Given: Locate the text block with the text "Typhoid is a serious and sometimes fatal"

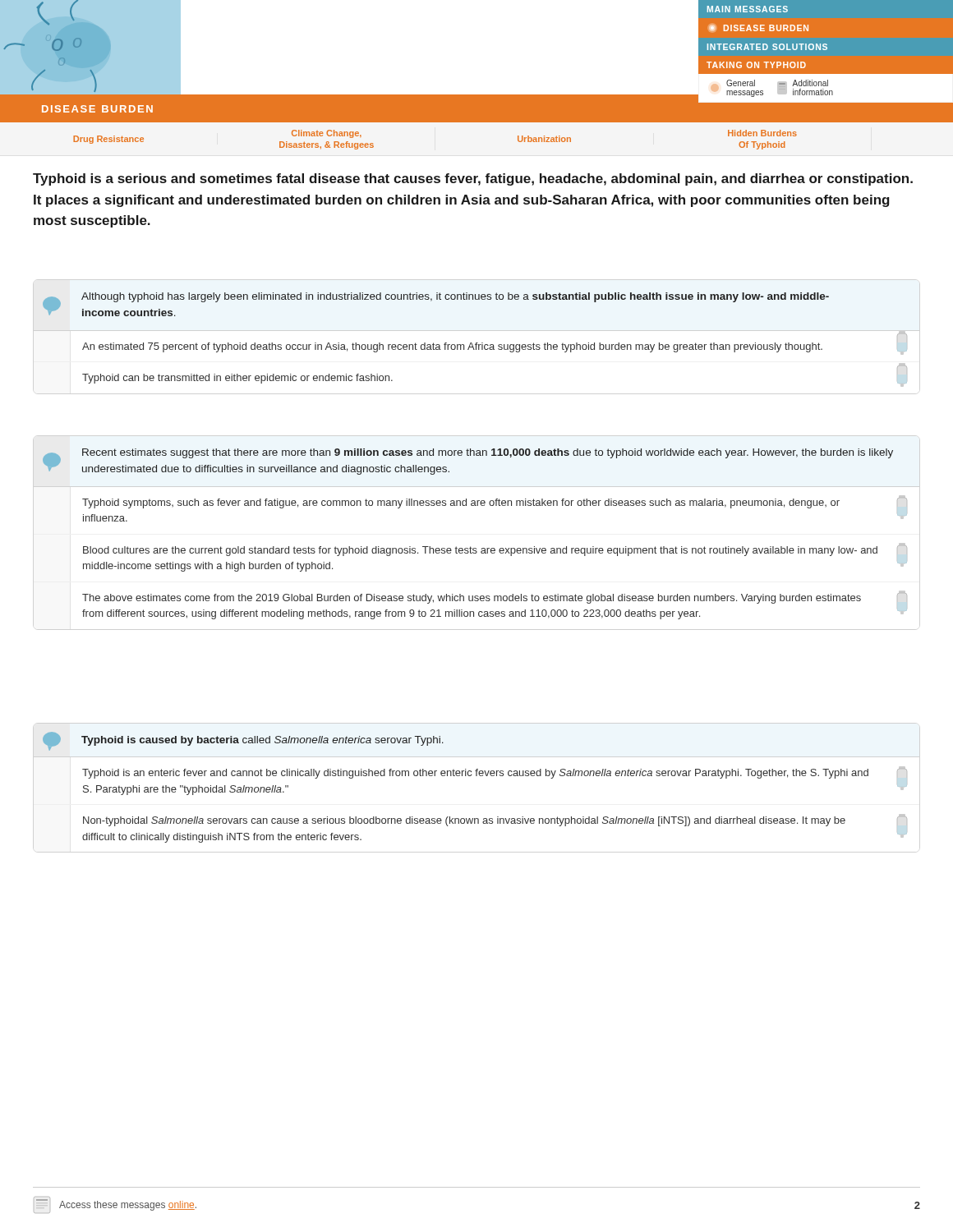Looking at the screenshot, I should (x=476, y=200).
